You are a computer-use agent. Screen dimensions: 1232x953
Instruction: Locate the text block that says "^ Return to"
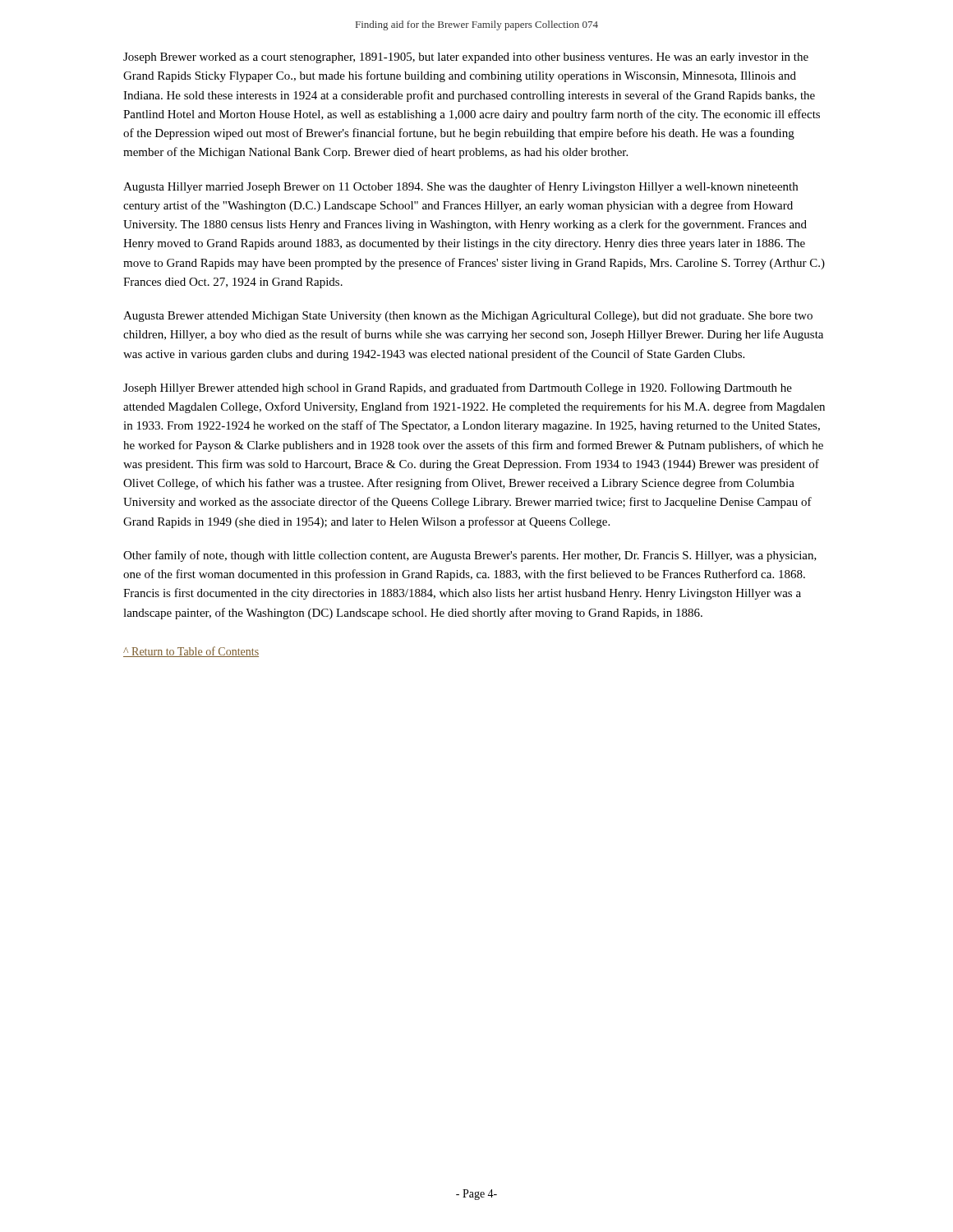191,652
